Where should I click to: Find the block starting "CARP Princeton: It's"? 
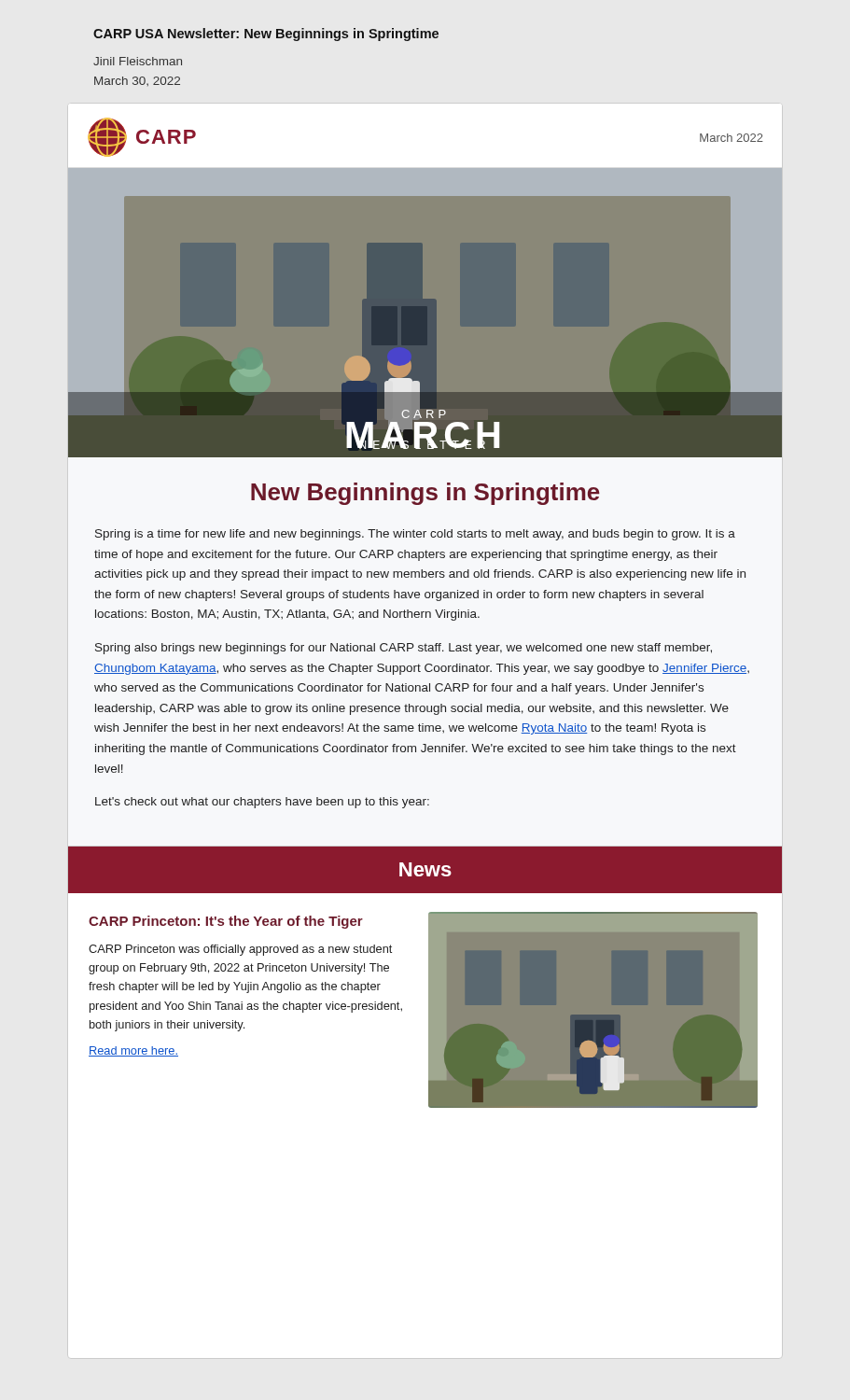pos(226,920)
